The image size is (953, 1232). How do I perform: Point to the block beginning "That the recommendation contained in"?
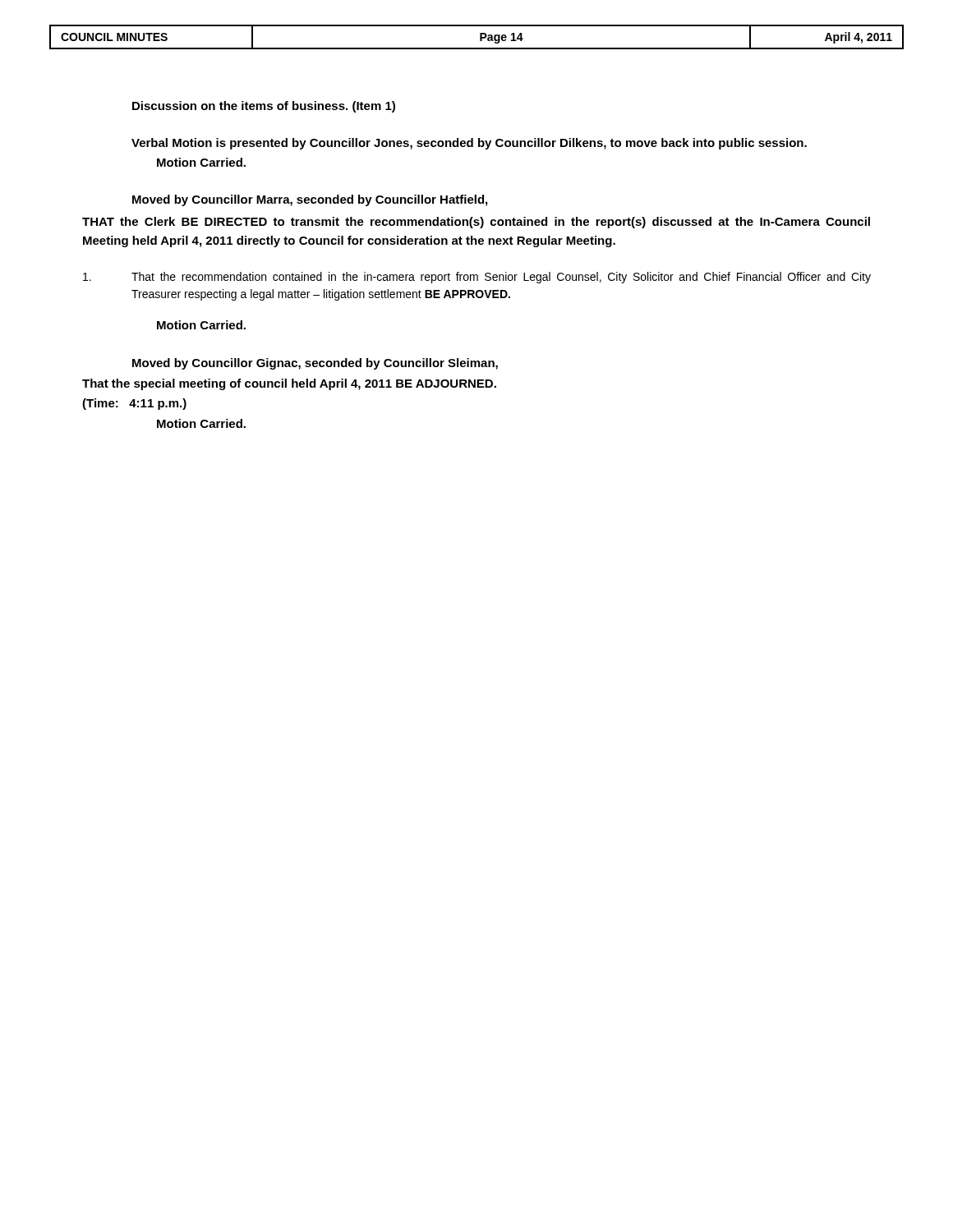pyautogui.click(x=476, y=285)
